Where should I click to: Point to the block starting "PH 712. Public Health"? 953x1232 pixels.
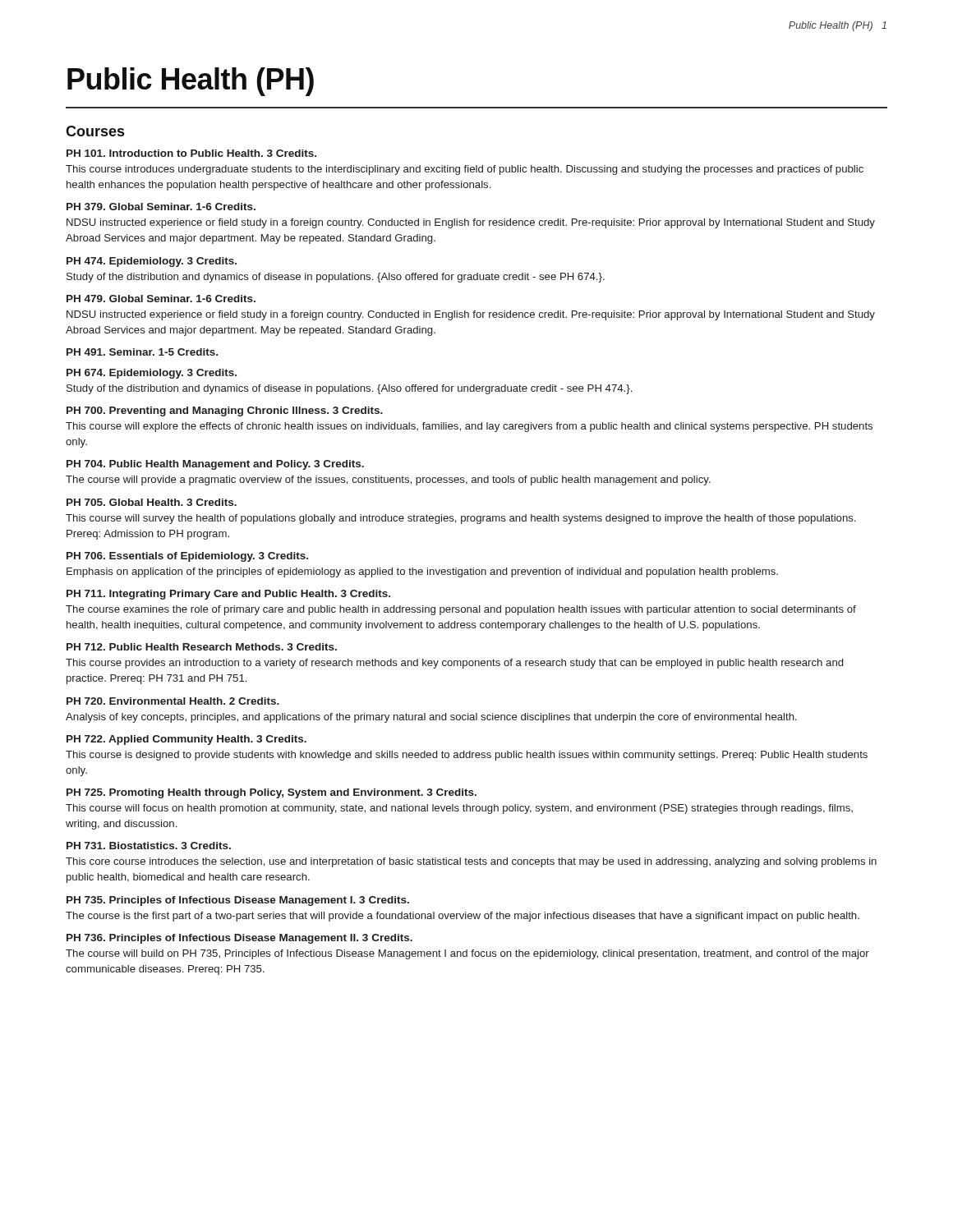(476, 664)
